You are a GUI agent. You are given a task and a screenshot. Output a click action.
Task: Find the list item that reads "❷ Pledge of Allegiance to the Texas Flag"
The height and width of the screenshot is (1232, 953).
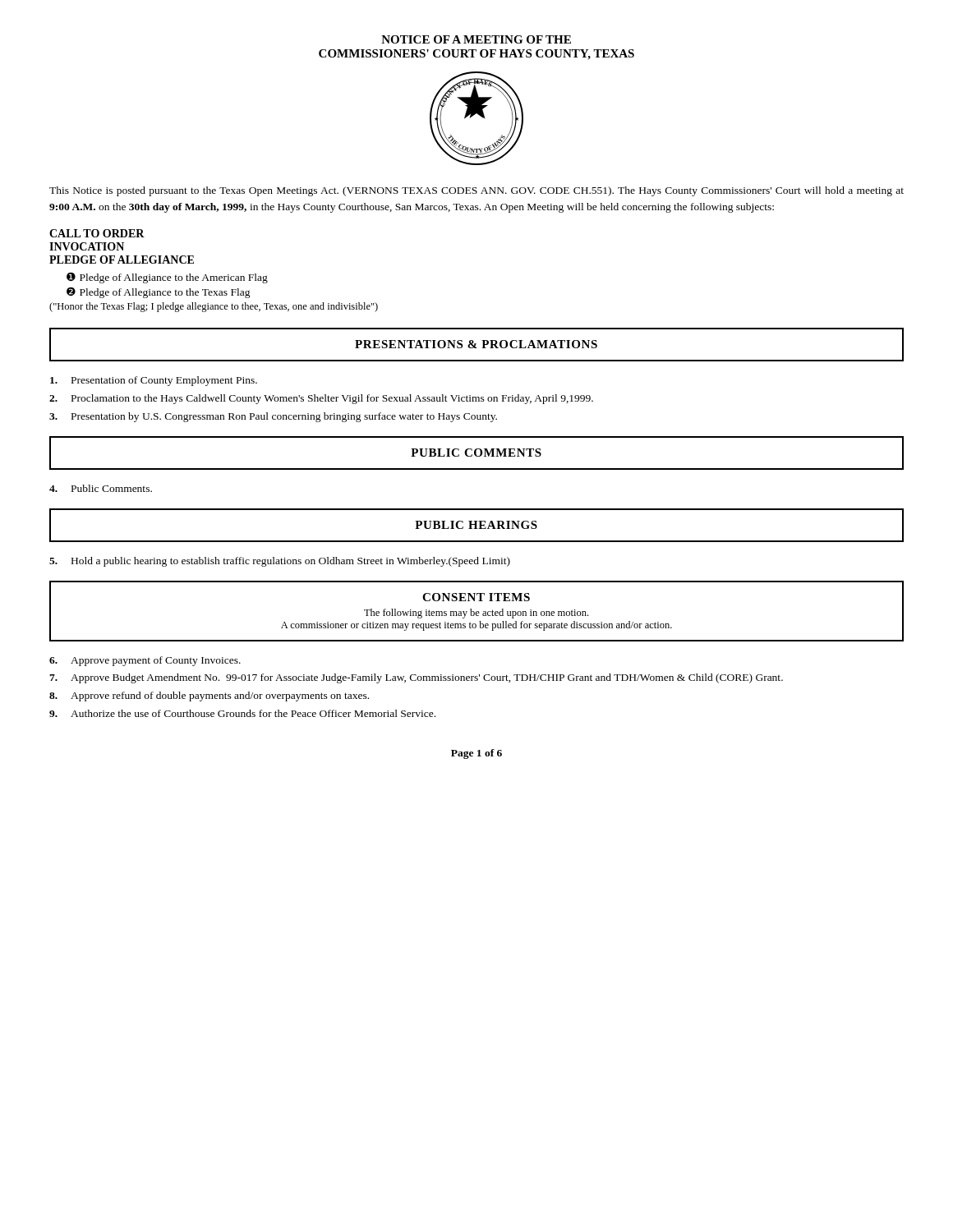click(159, 292)
